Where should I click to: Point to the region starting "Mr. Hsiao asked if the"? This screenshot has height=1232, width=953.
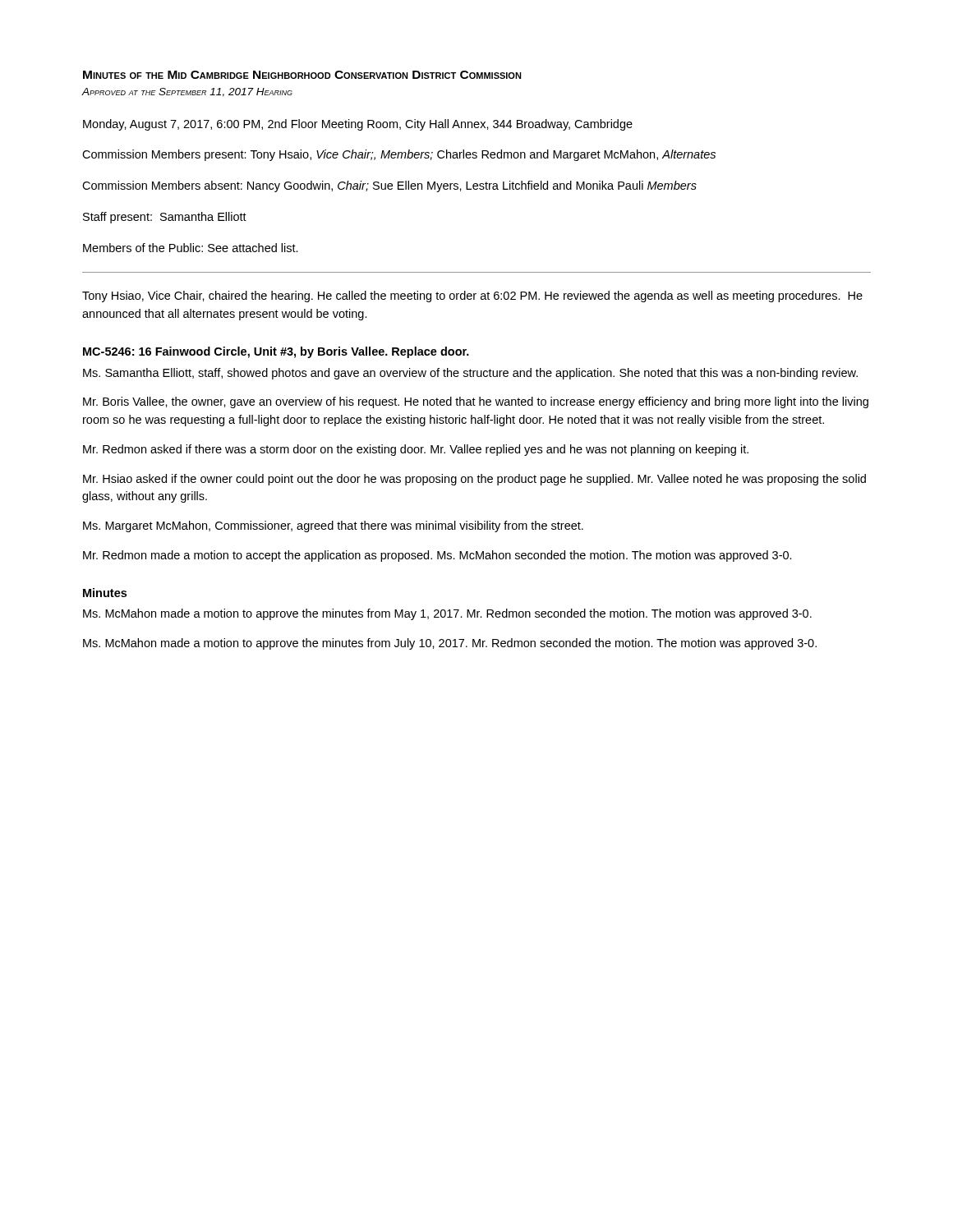474,488
